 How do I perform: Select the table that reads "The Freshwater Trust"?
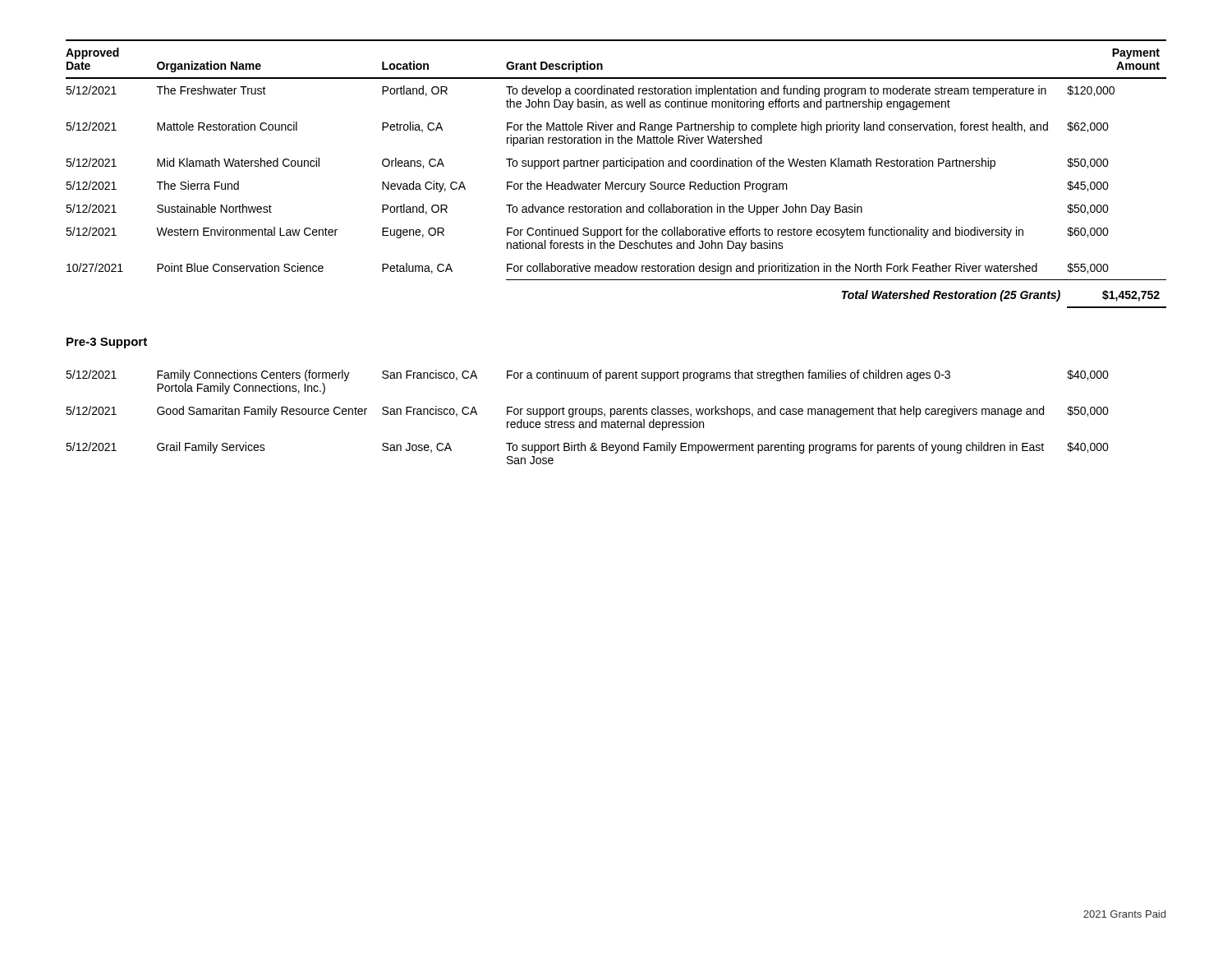point(616,174)
